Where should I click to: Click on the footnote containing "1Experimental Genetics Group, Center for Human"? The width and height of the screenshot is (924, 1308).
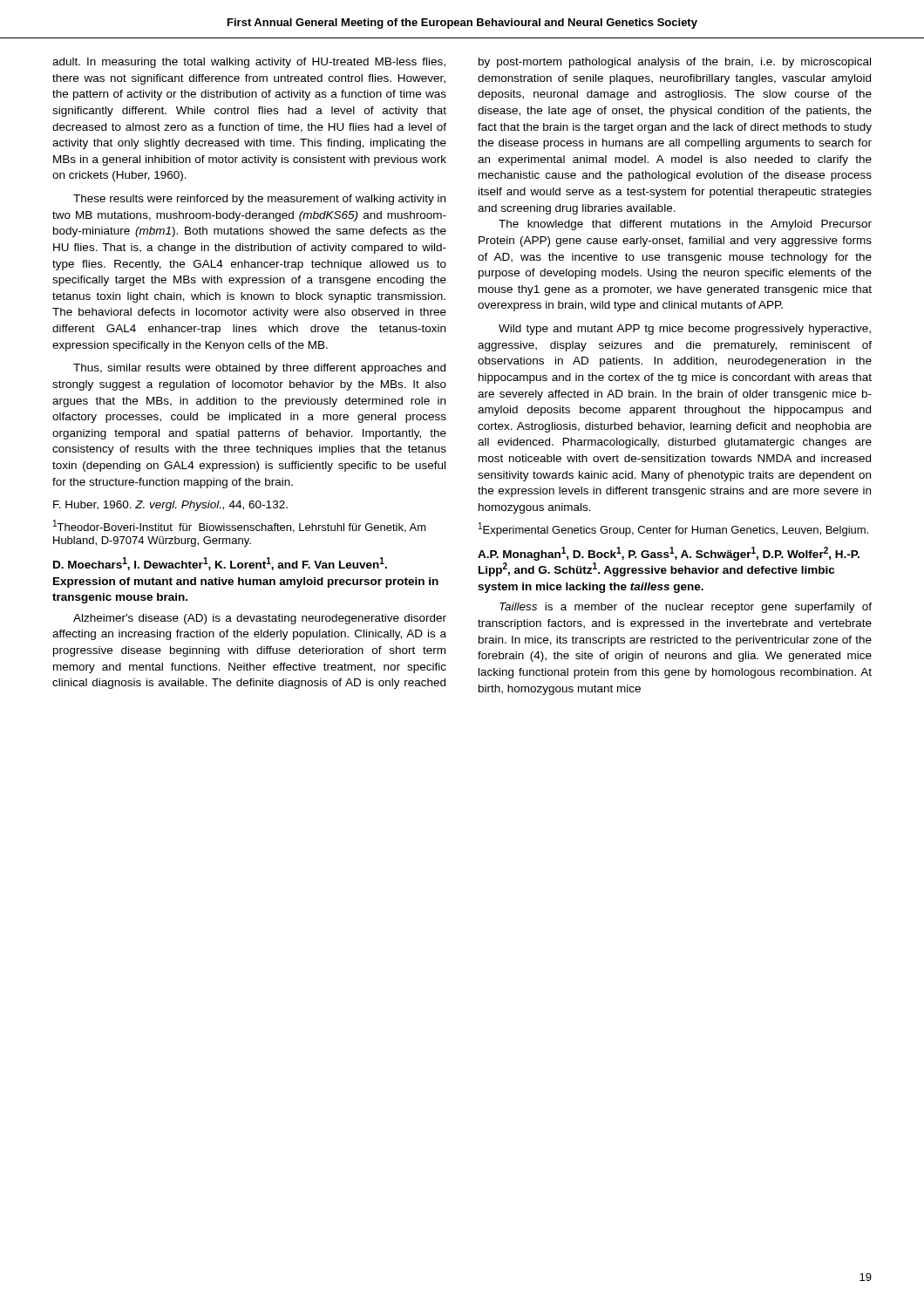674,529
